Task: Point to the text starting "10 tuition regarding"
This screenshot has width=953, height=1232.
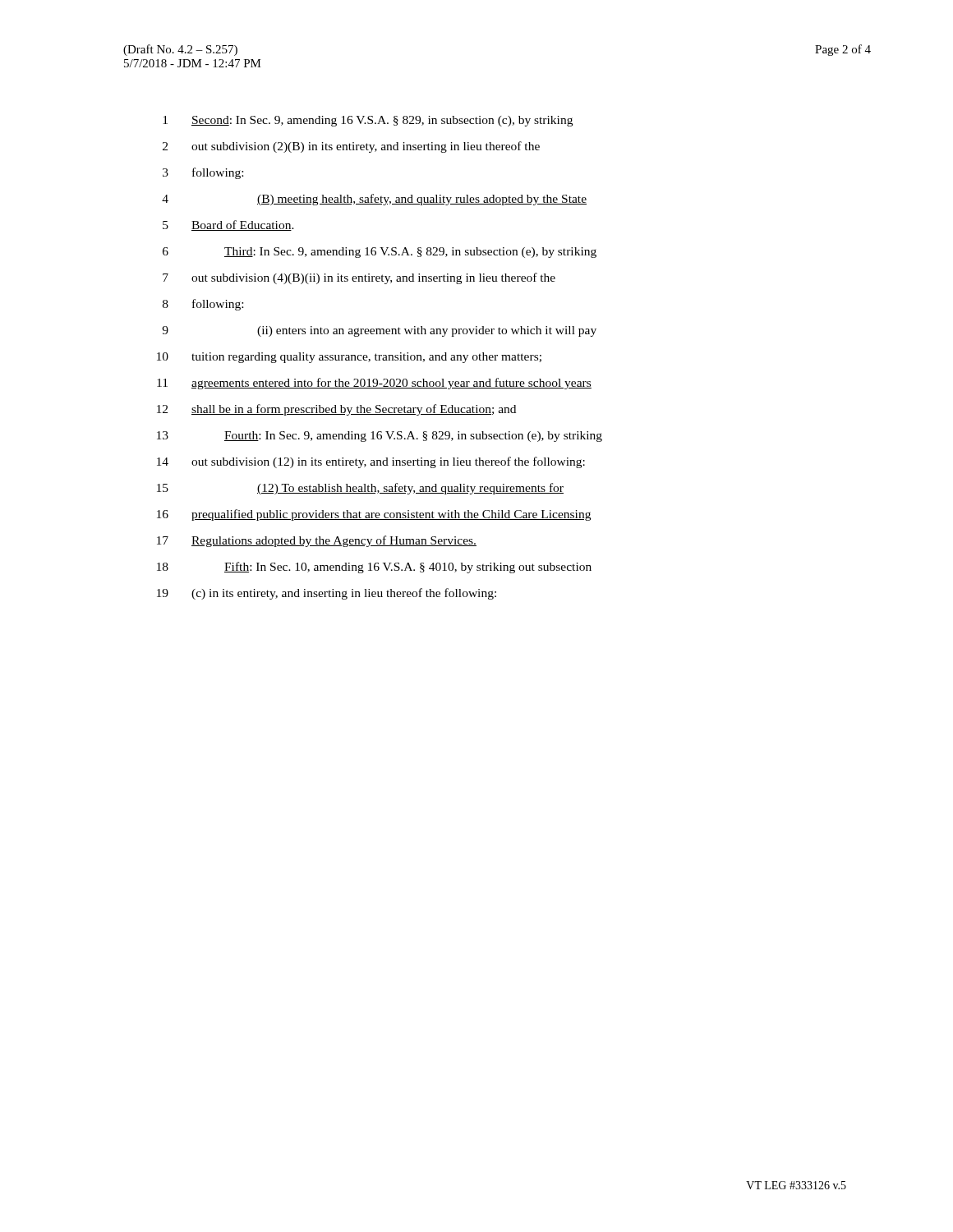Action: point(485,356)
